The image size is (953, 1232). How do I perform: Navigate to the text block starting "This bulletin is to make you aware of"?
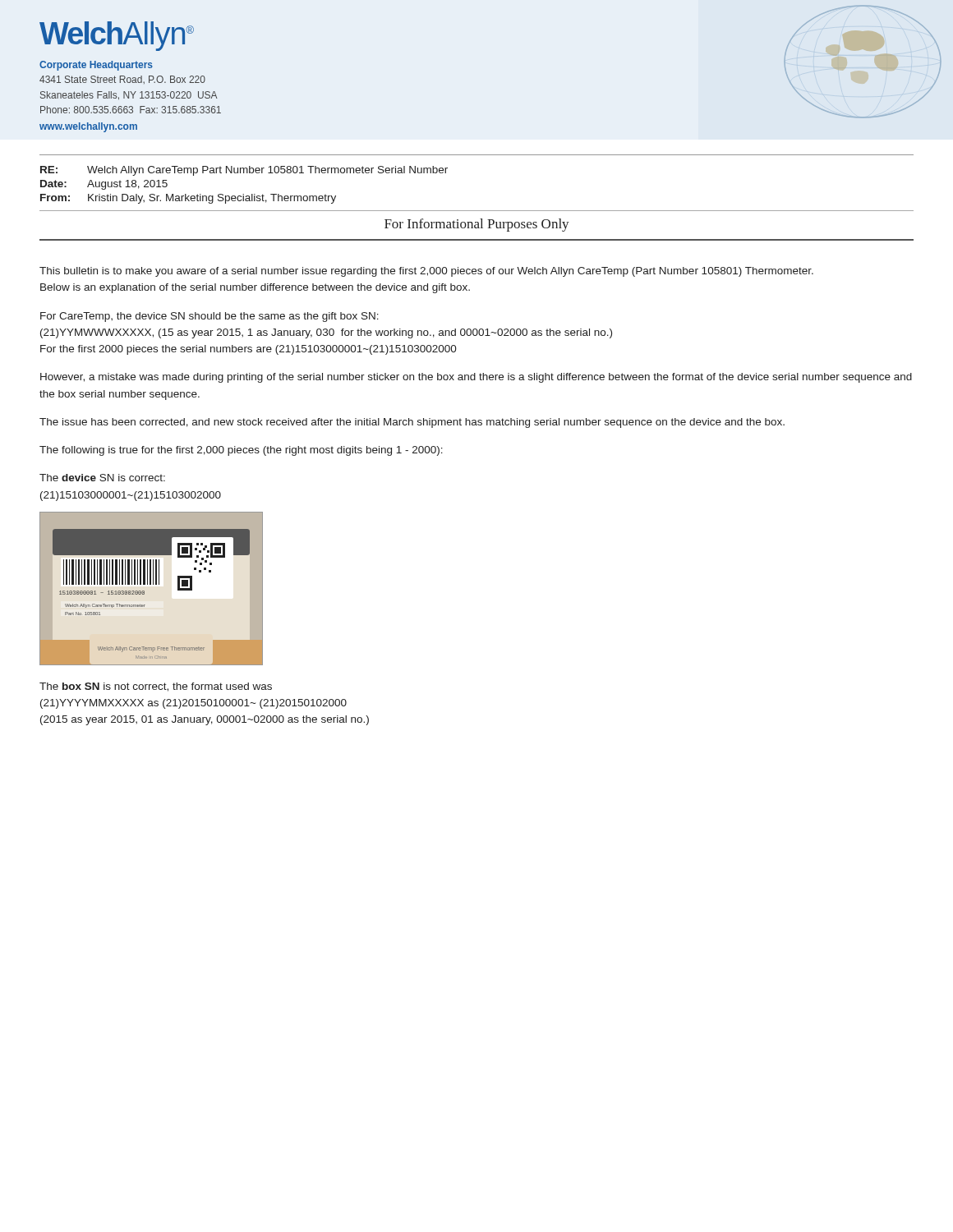coord(427,279)
